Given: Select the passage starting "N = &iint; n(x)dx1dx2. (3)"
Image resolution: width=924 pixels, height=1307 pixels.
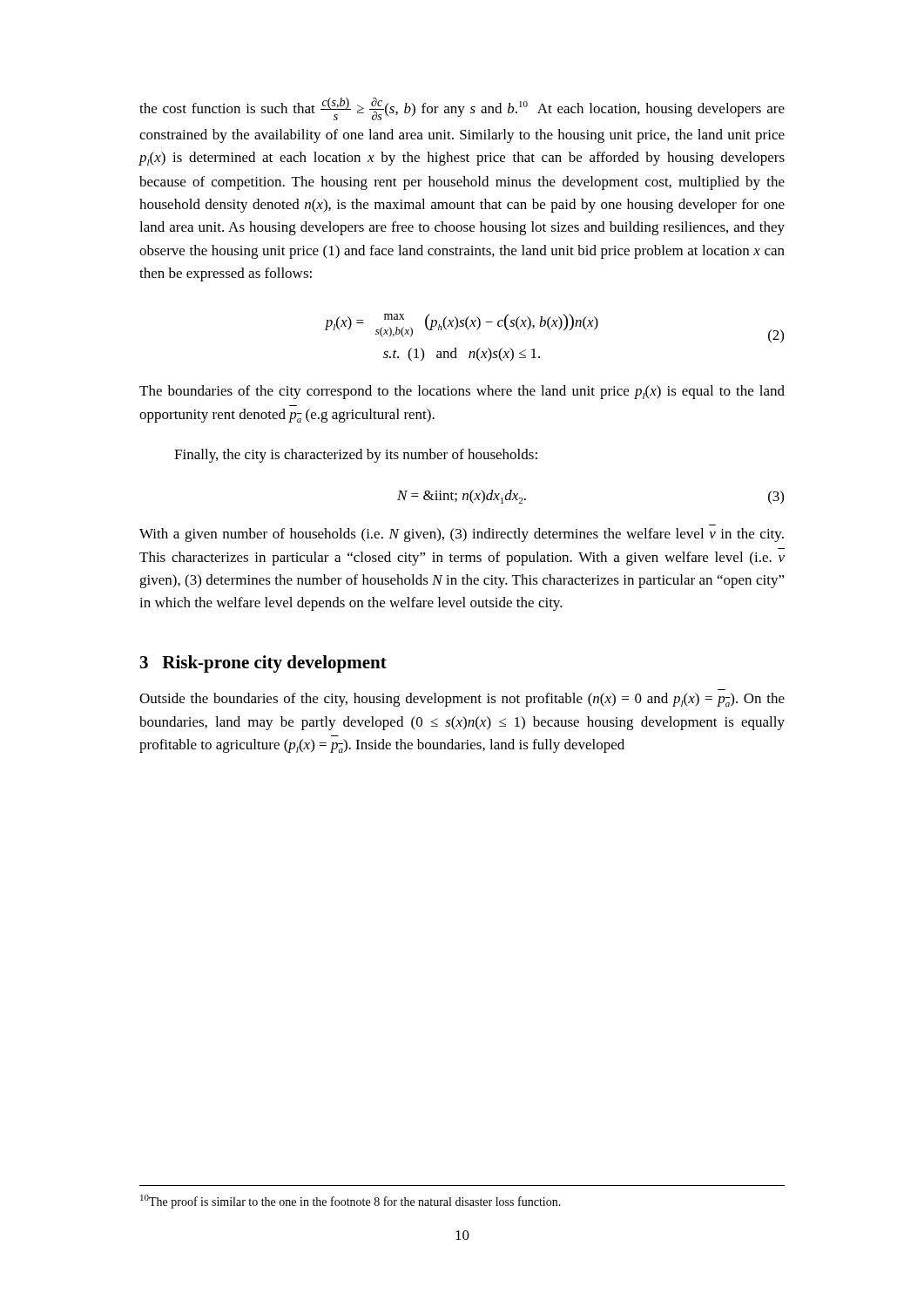Looking at the screenshot, I should [465, 495].
